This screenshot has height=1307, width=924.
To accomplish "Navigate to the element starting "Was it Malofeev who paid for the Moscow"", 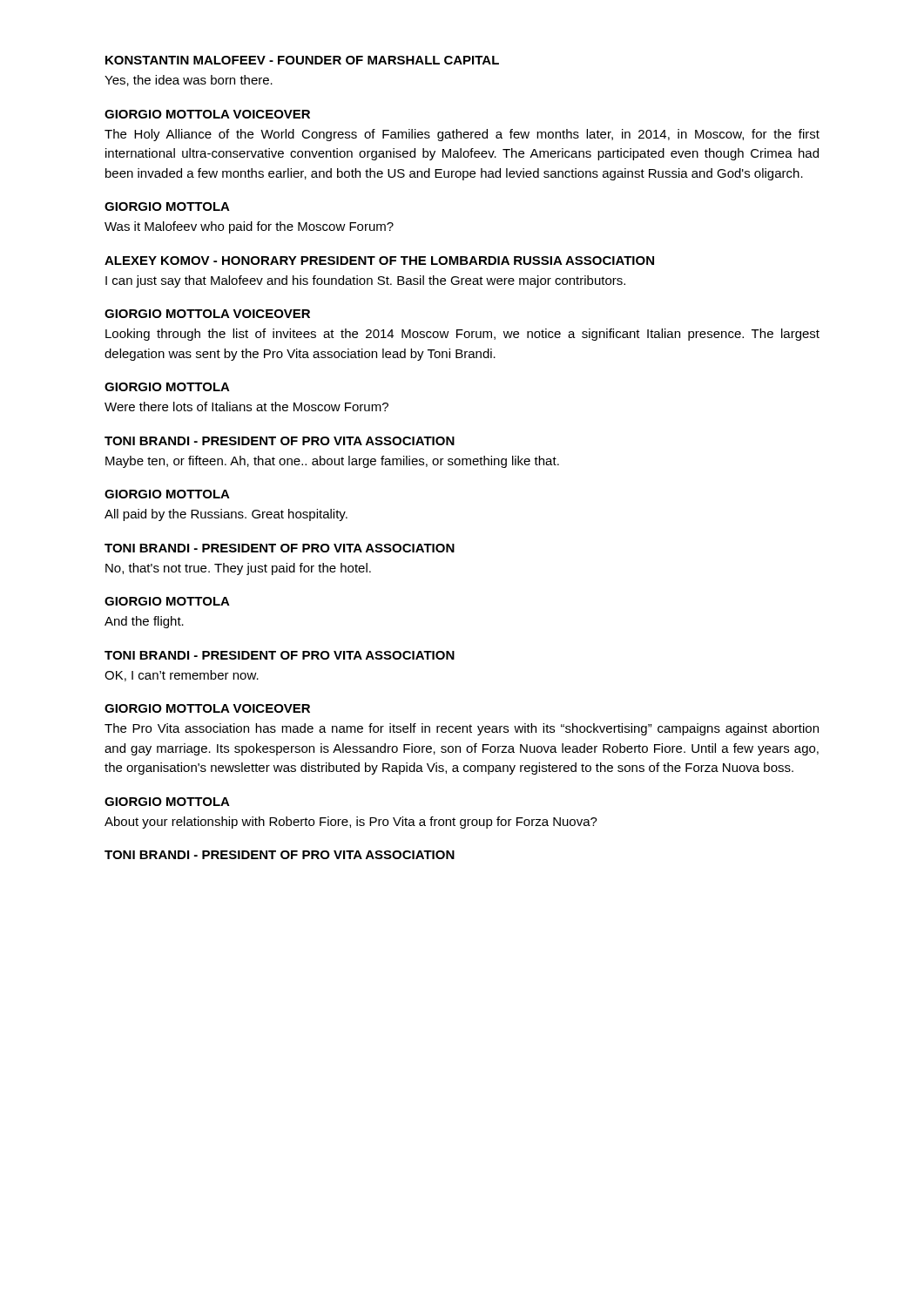I will (249, 226).
